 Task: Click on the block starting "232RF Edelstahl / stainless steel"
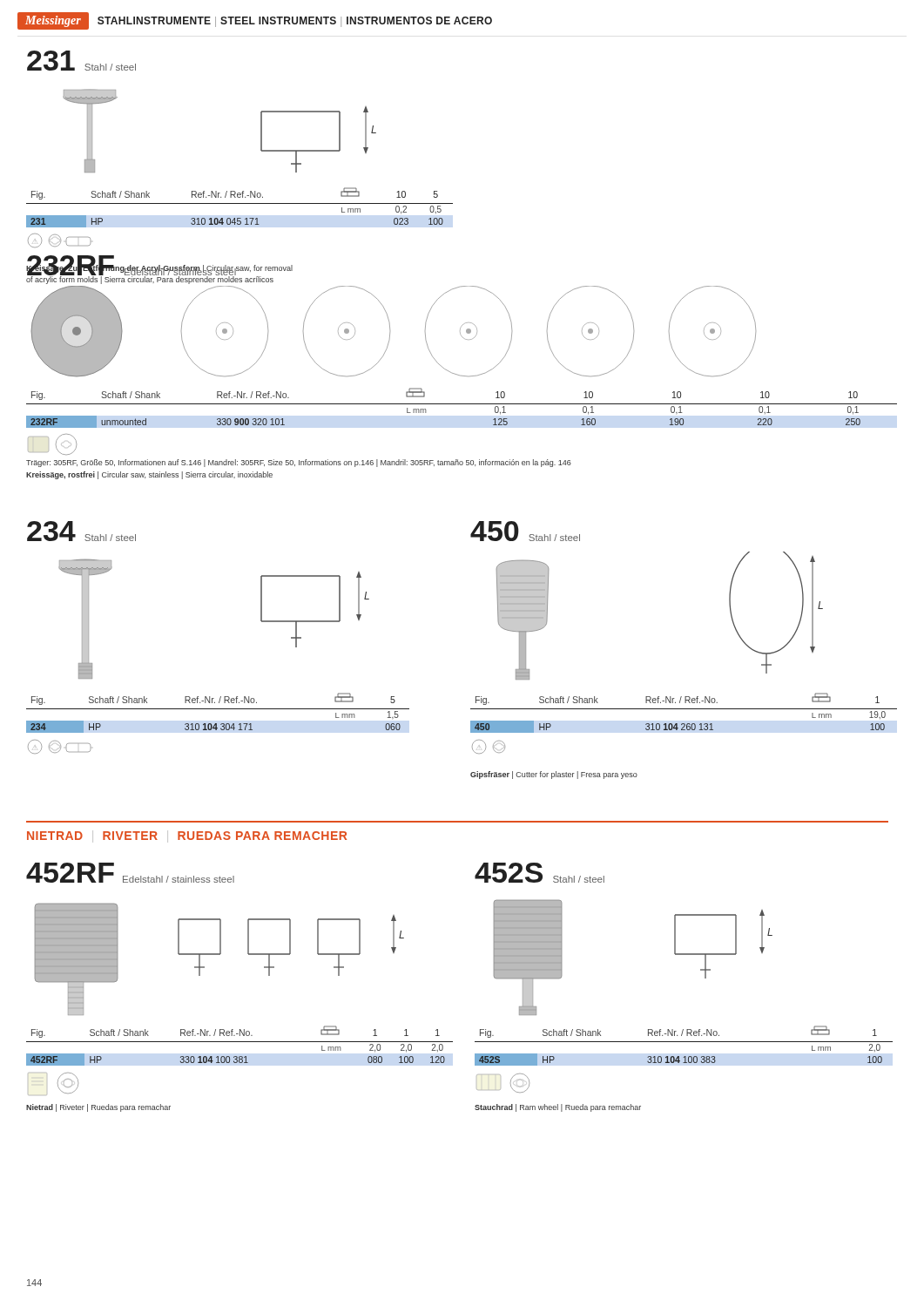131,265
